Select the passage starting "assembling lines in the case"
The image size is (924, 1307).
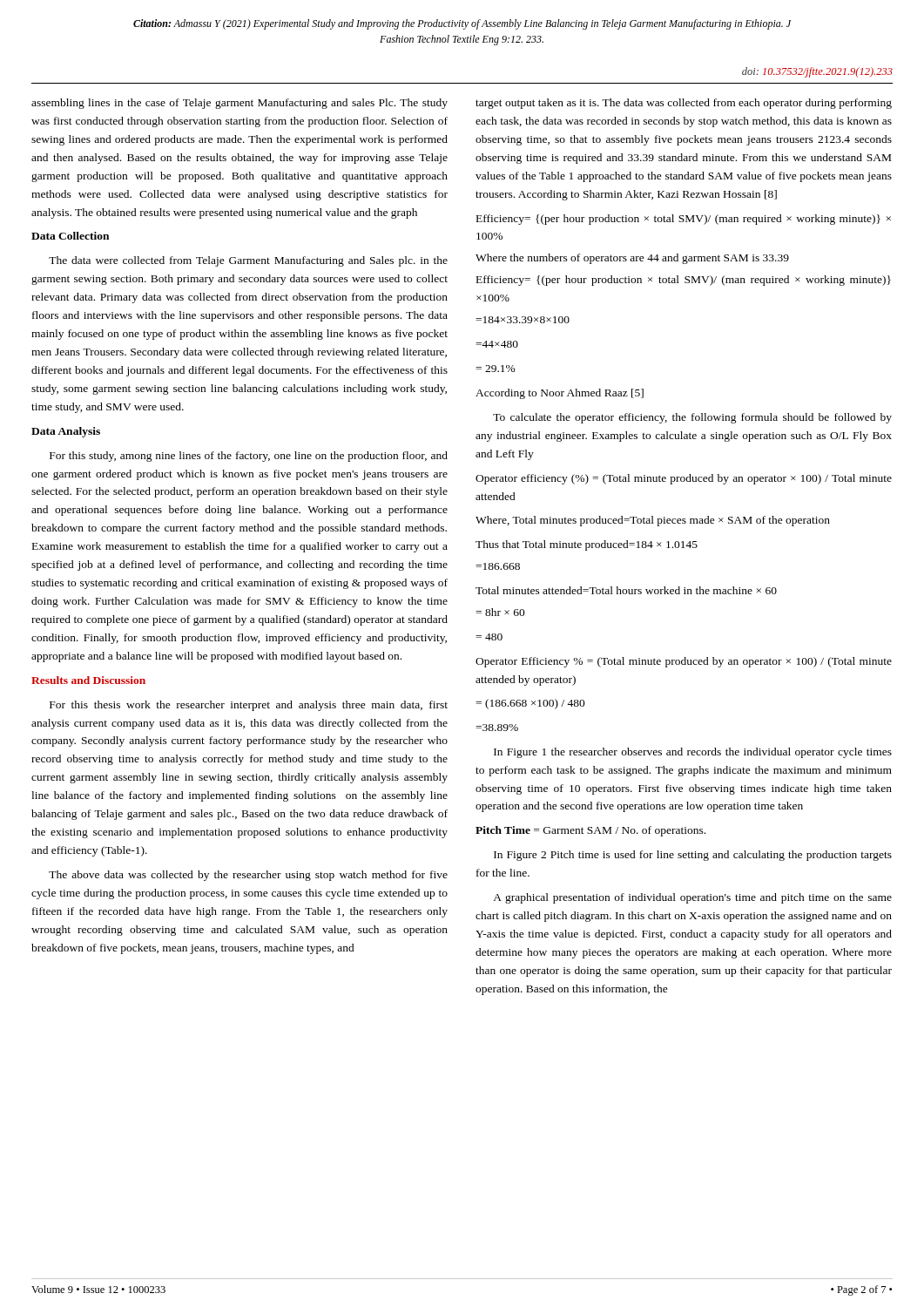[239, 158]
